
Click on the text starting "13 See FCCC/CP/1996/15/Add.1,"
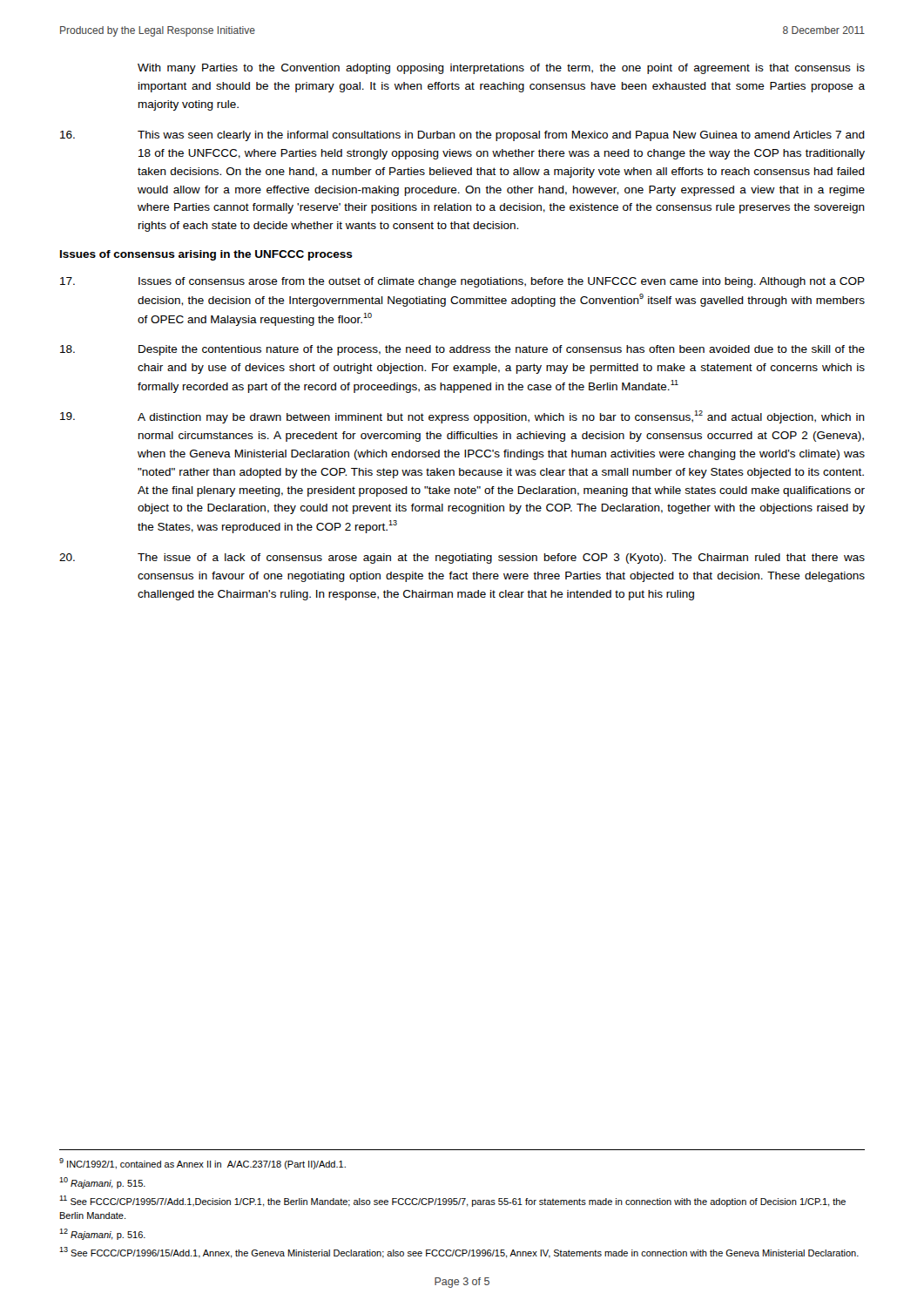tap(459, 1252)
